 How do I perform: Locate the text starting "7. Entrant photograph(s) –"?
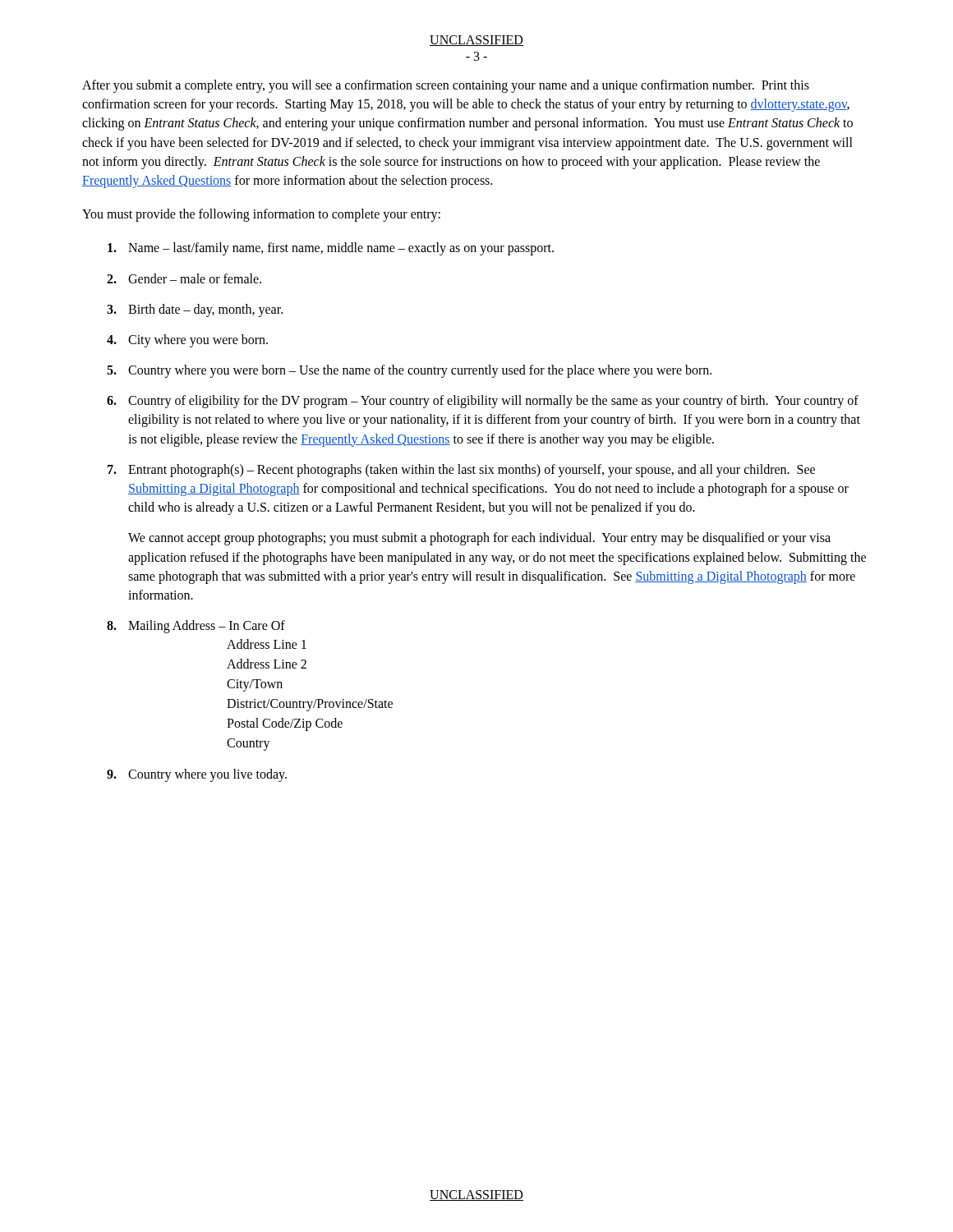[x=476, y=532]
